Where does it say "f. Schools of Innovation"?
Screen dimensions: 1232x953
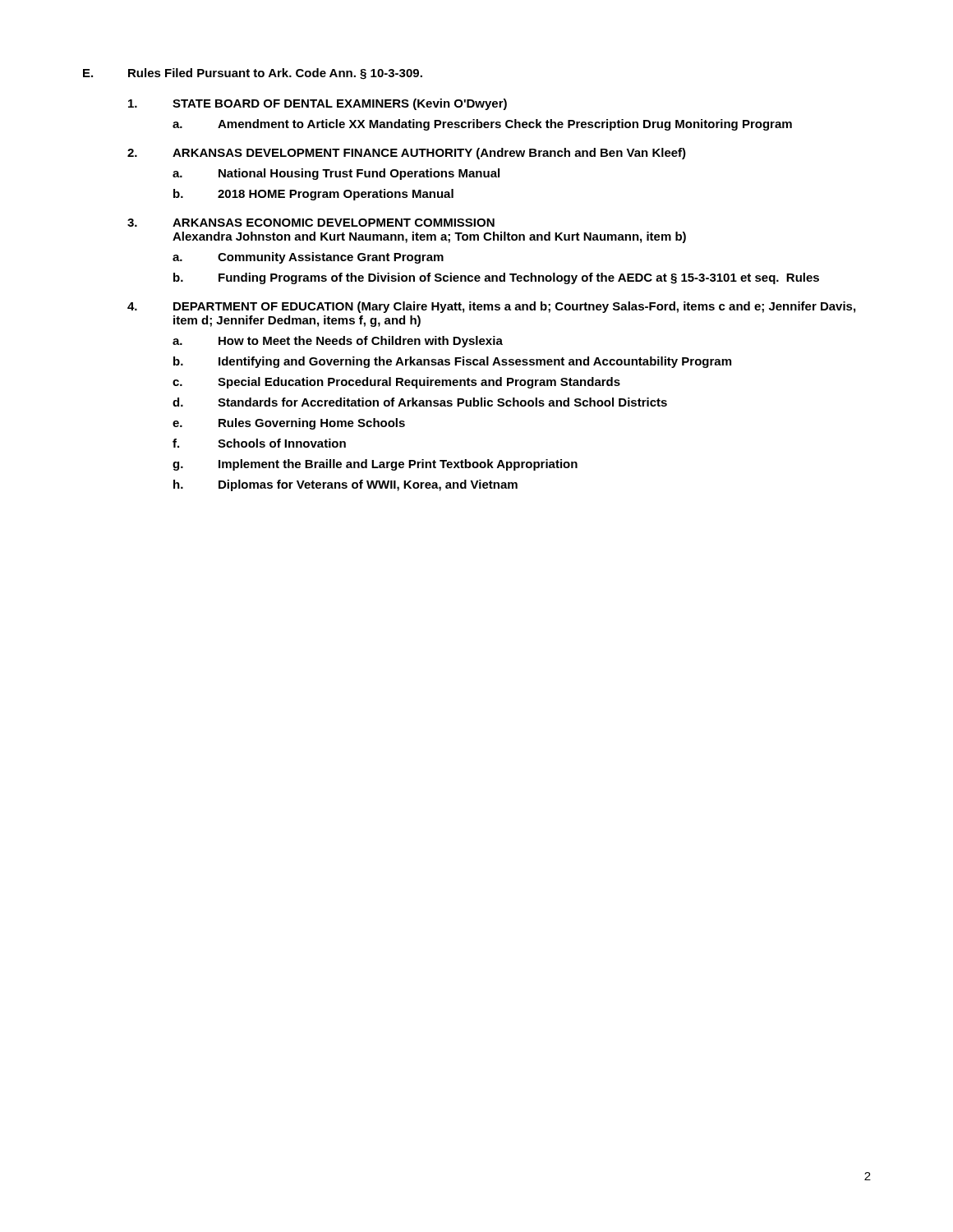259,443
